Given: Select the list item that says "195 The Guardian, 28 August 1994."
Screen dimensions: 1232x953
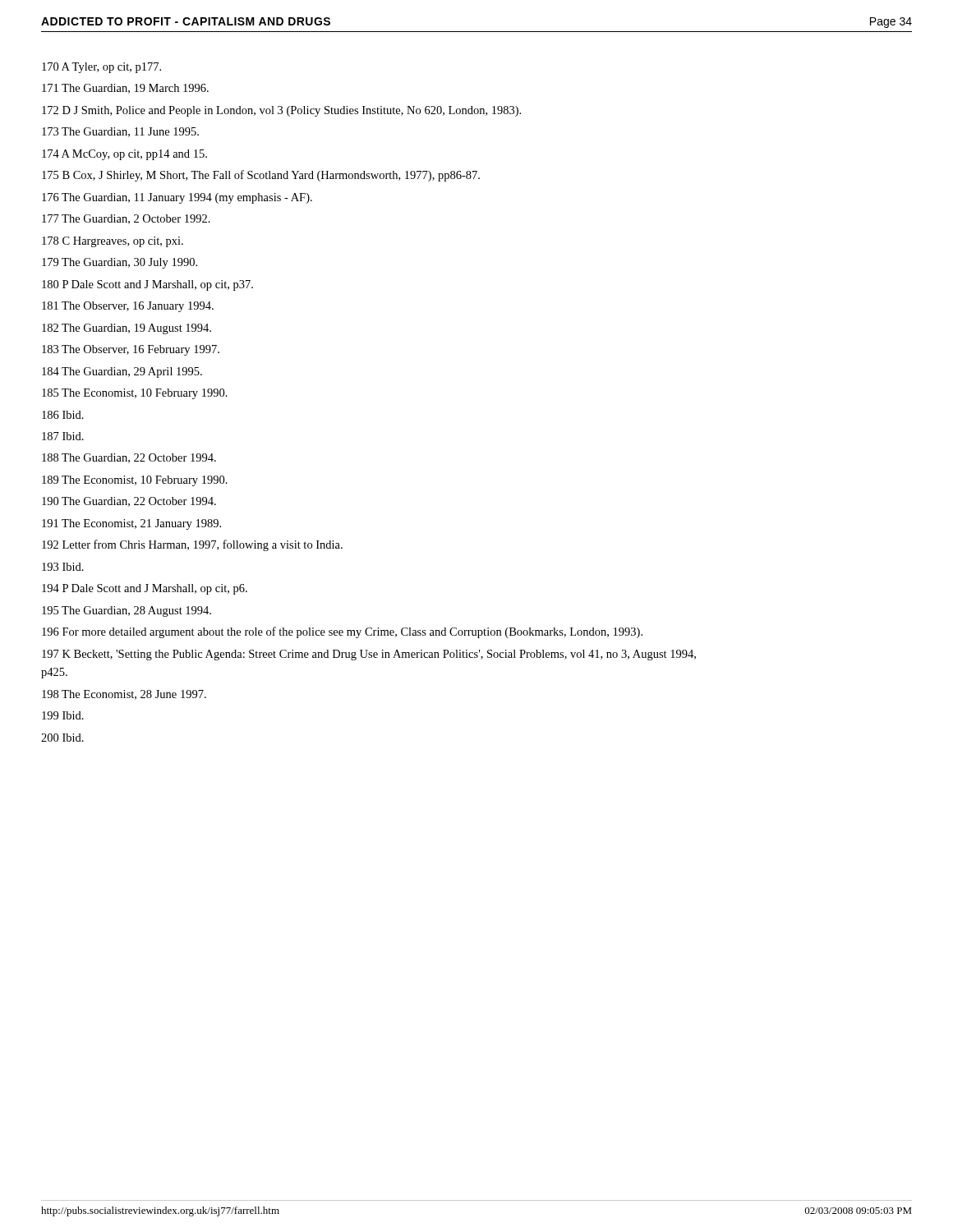Looking at the screenshot, I should click(127, 610).
